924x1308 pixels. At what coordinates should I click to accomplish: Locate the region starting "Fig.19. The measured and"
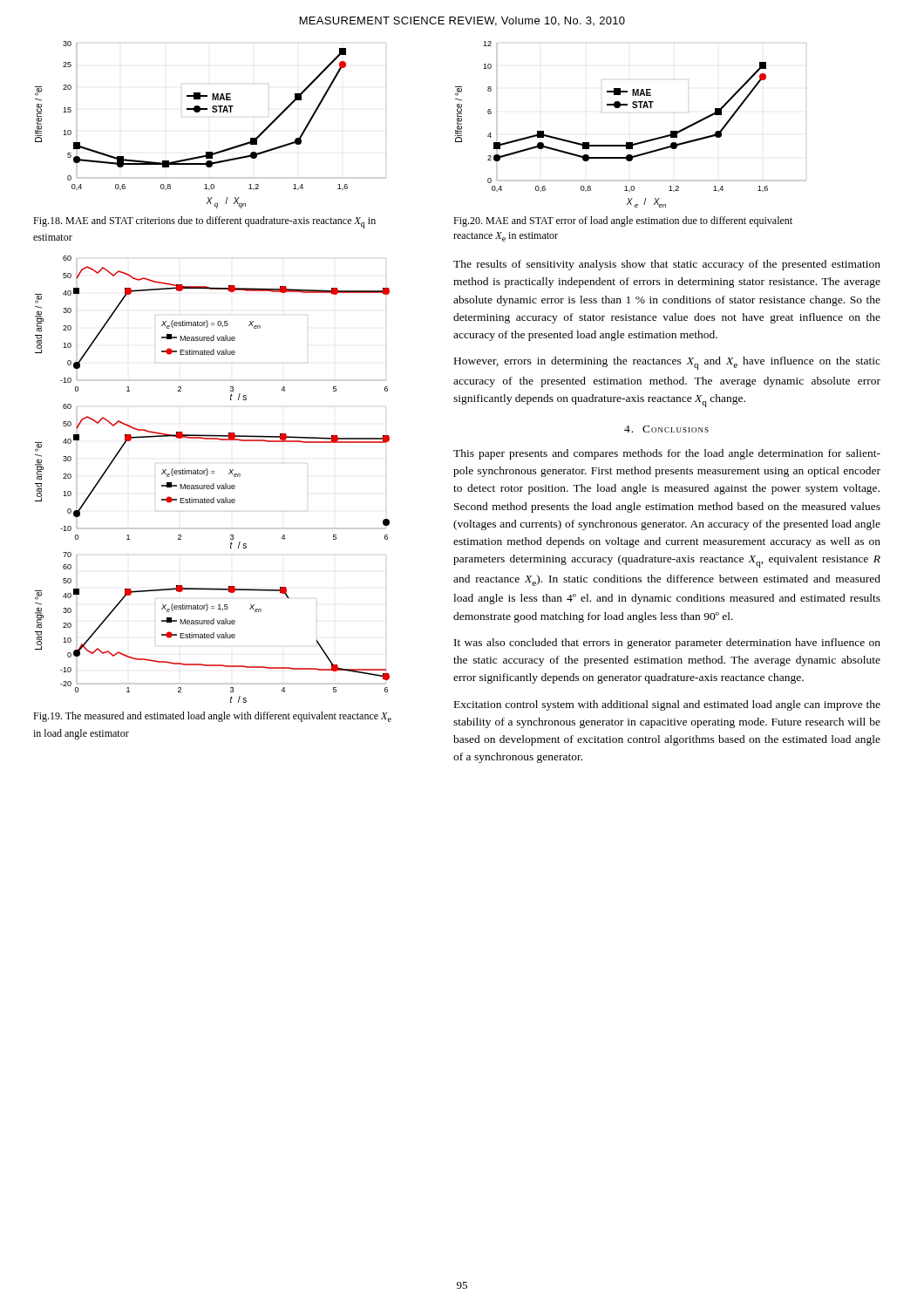coord(212,725)
